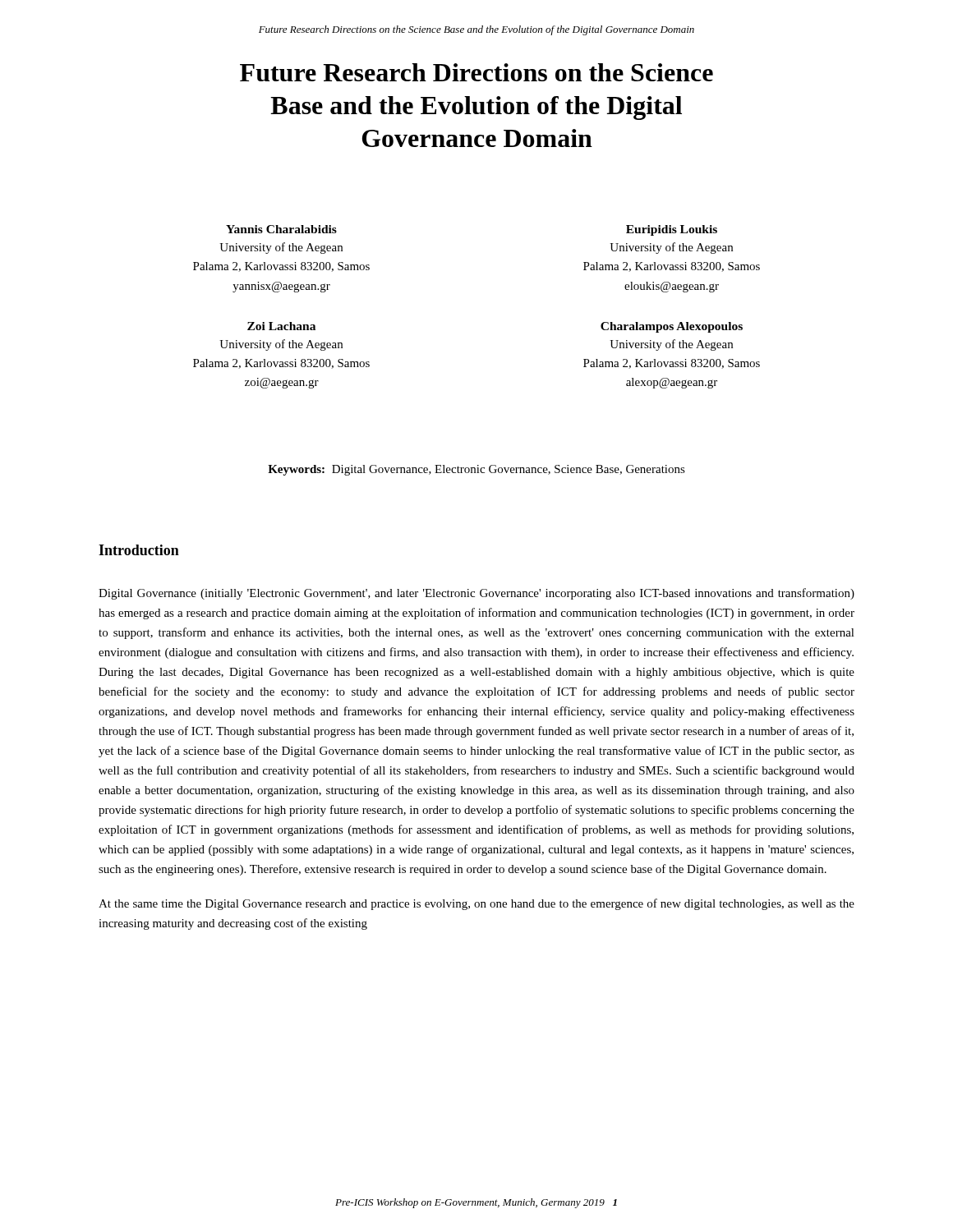The width and height of the screenshot is (953, 1232).
Task: Select the text starting "Digital Governance (initially 'Electronic Government',"
Action: (476, 758)
